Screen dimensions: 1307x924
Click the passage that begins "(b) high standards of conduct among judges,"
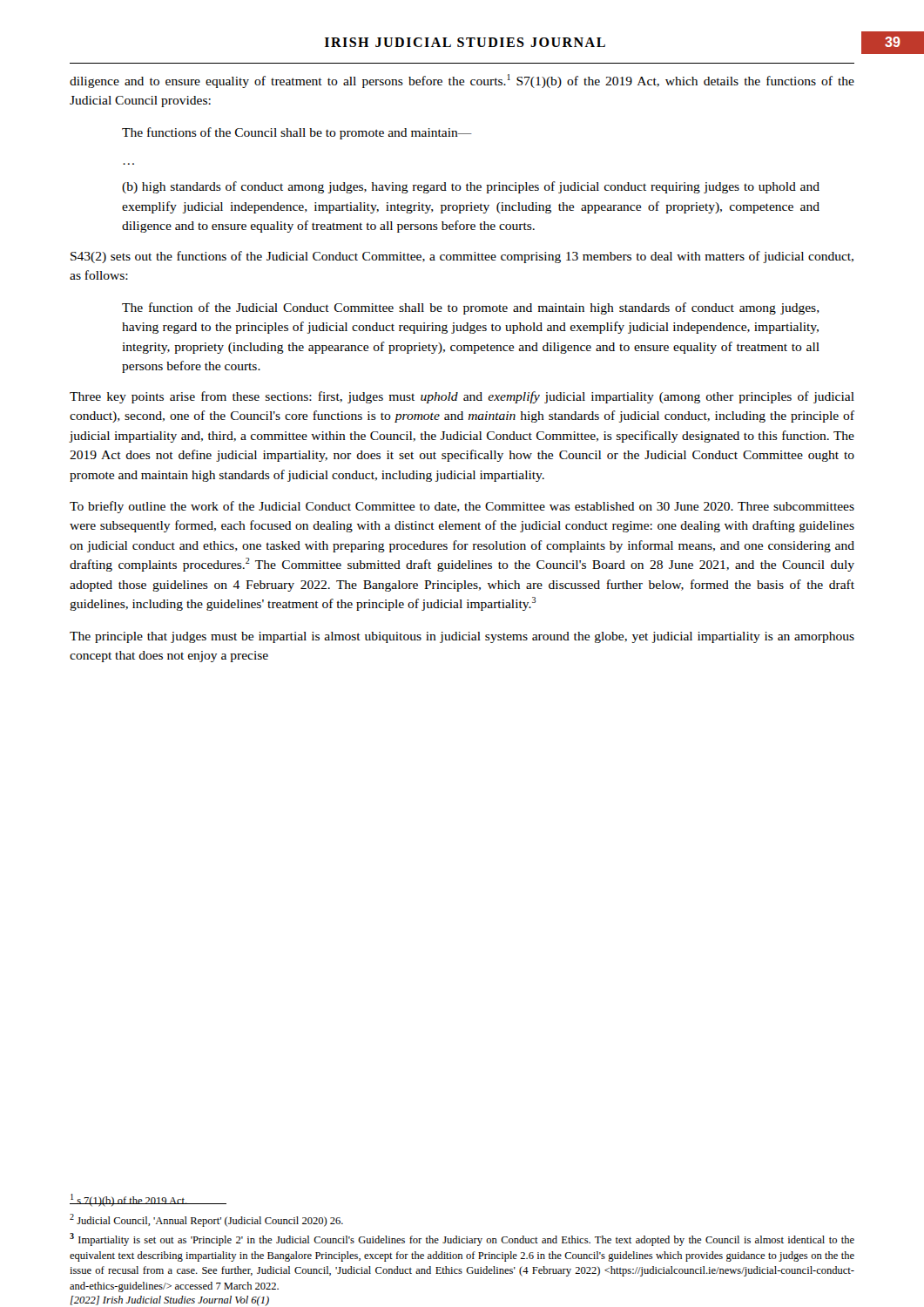pyautogui.click(x=471, y=206)
